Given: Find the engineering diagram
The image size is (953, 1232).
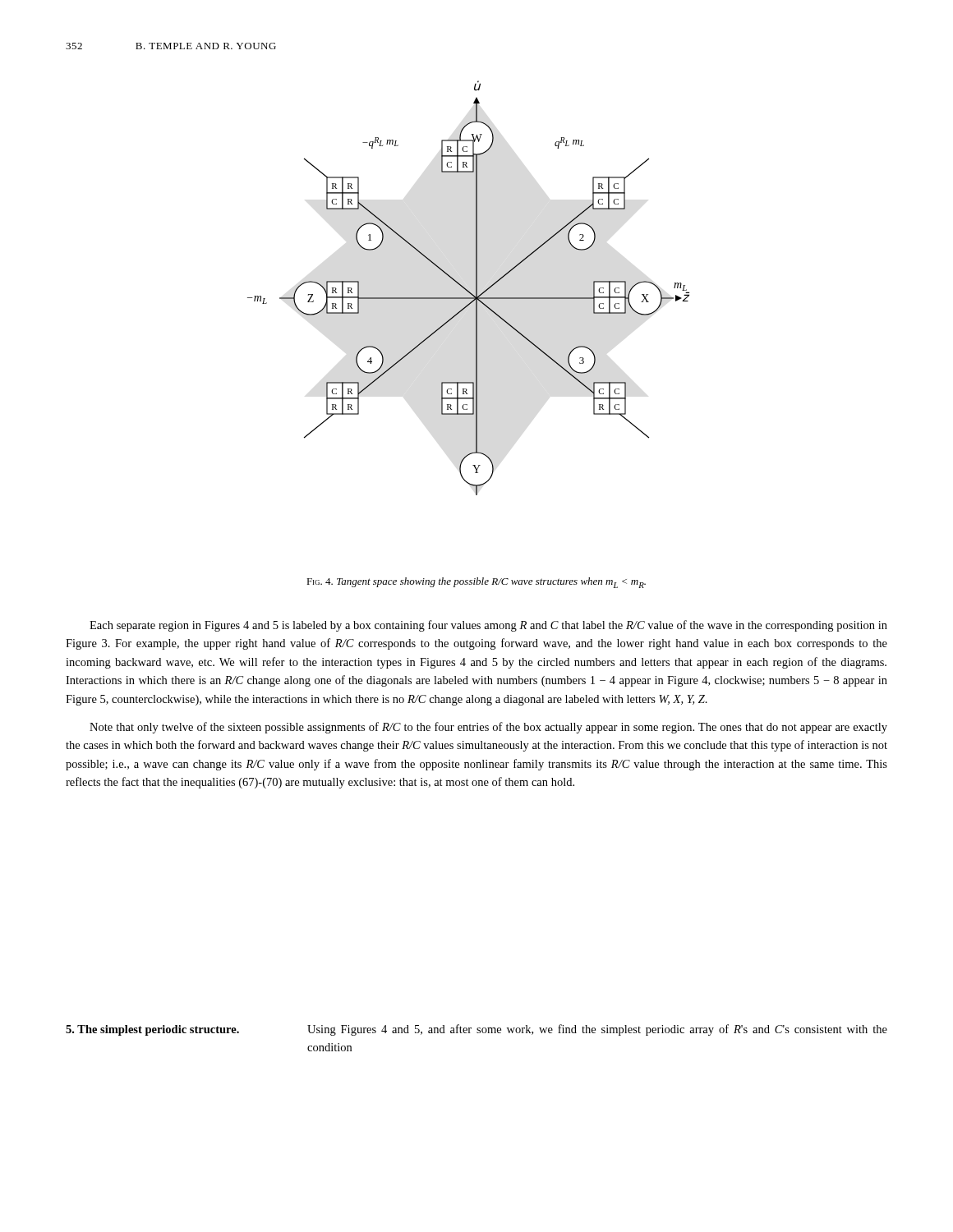Looking at the screenshot, I should click(x=476, y=319).
